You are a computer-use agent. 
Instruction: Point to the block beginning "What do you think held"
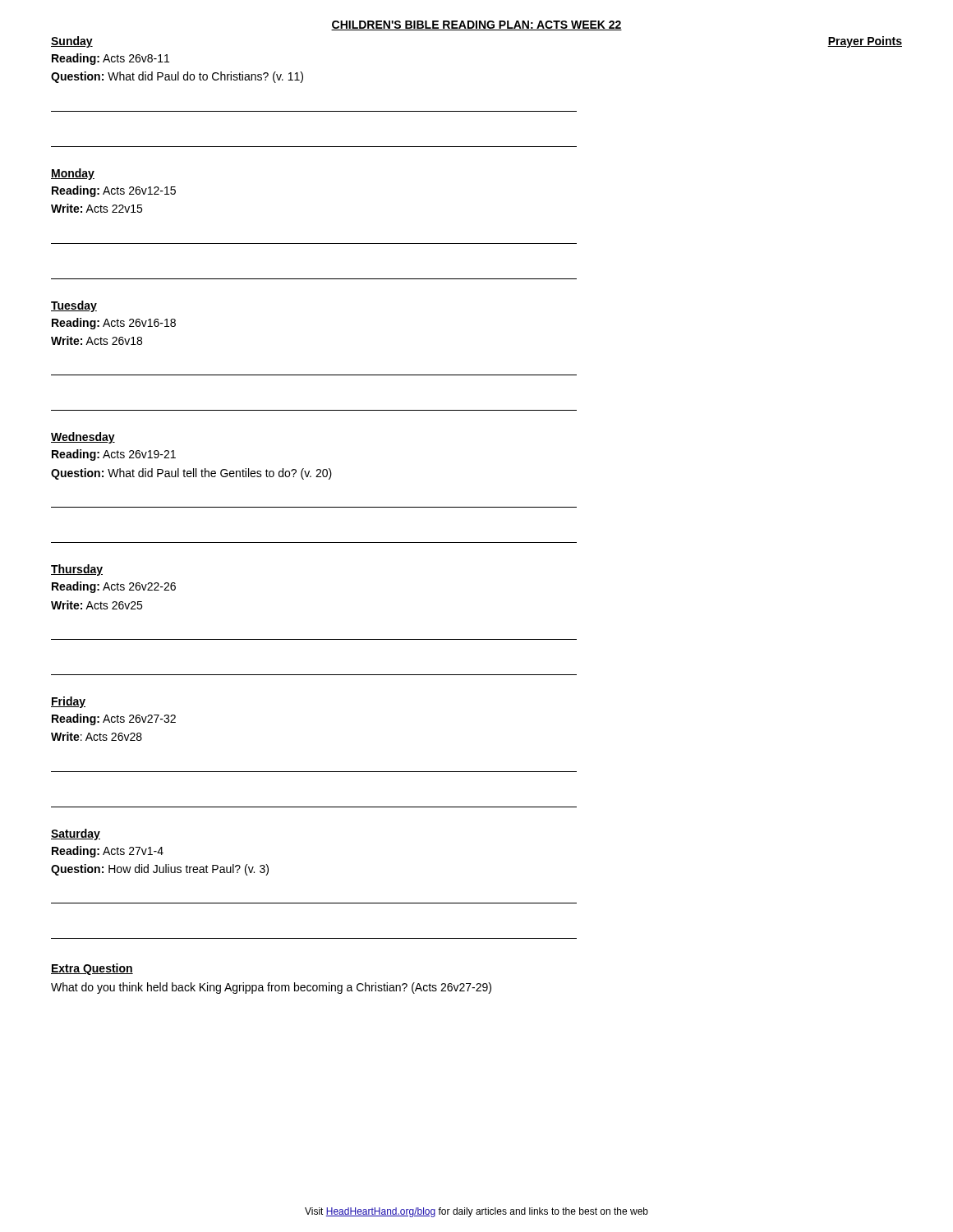[x=271, y=988]
